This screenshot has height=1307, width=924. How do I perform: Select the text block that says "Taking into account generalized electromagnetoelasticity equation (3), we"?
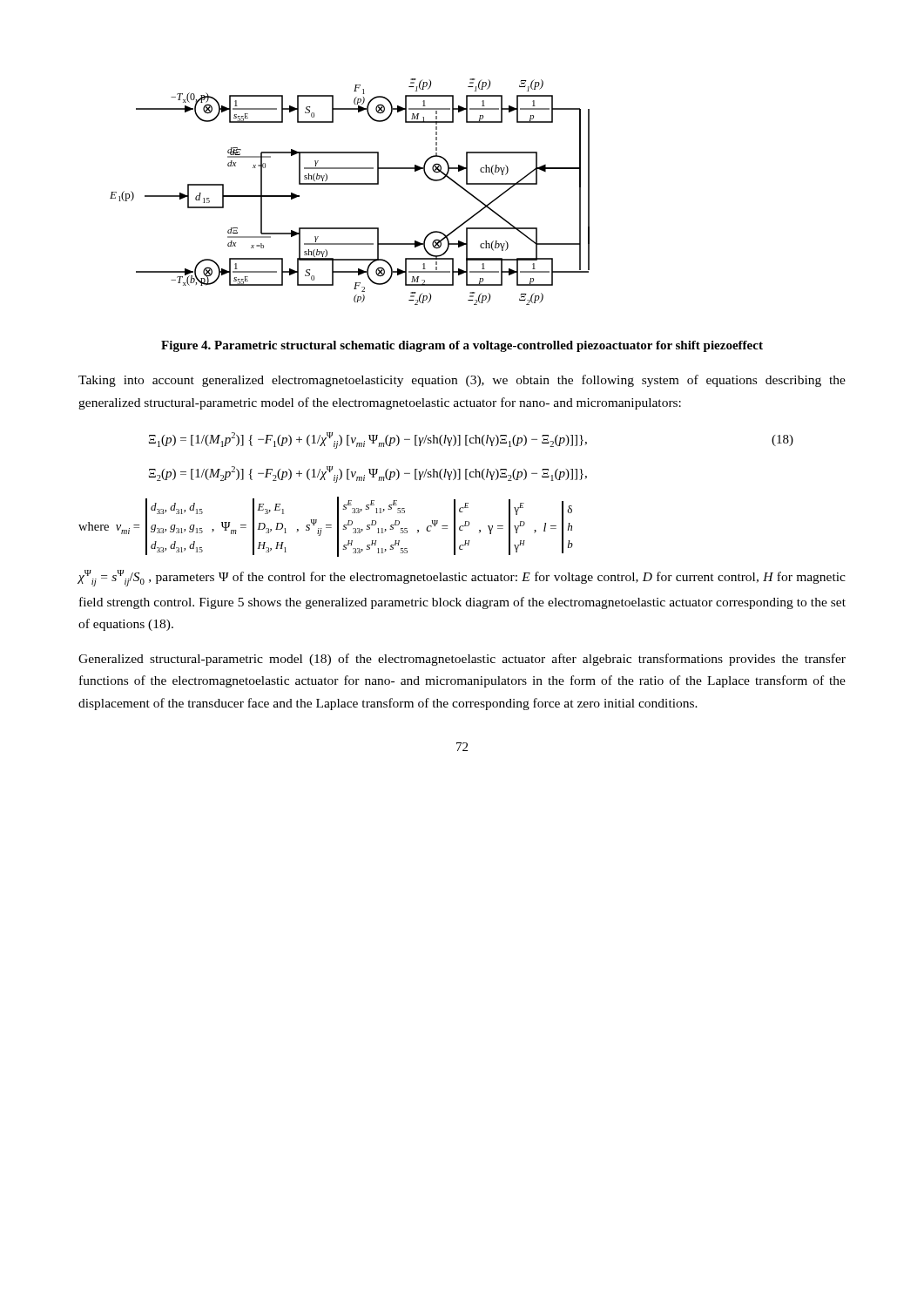click(x=462, y=391)
